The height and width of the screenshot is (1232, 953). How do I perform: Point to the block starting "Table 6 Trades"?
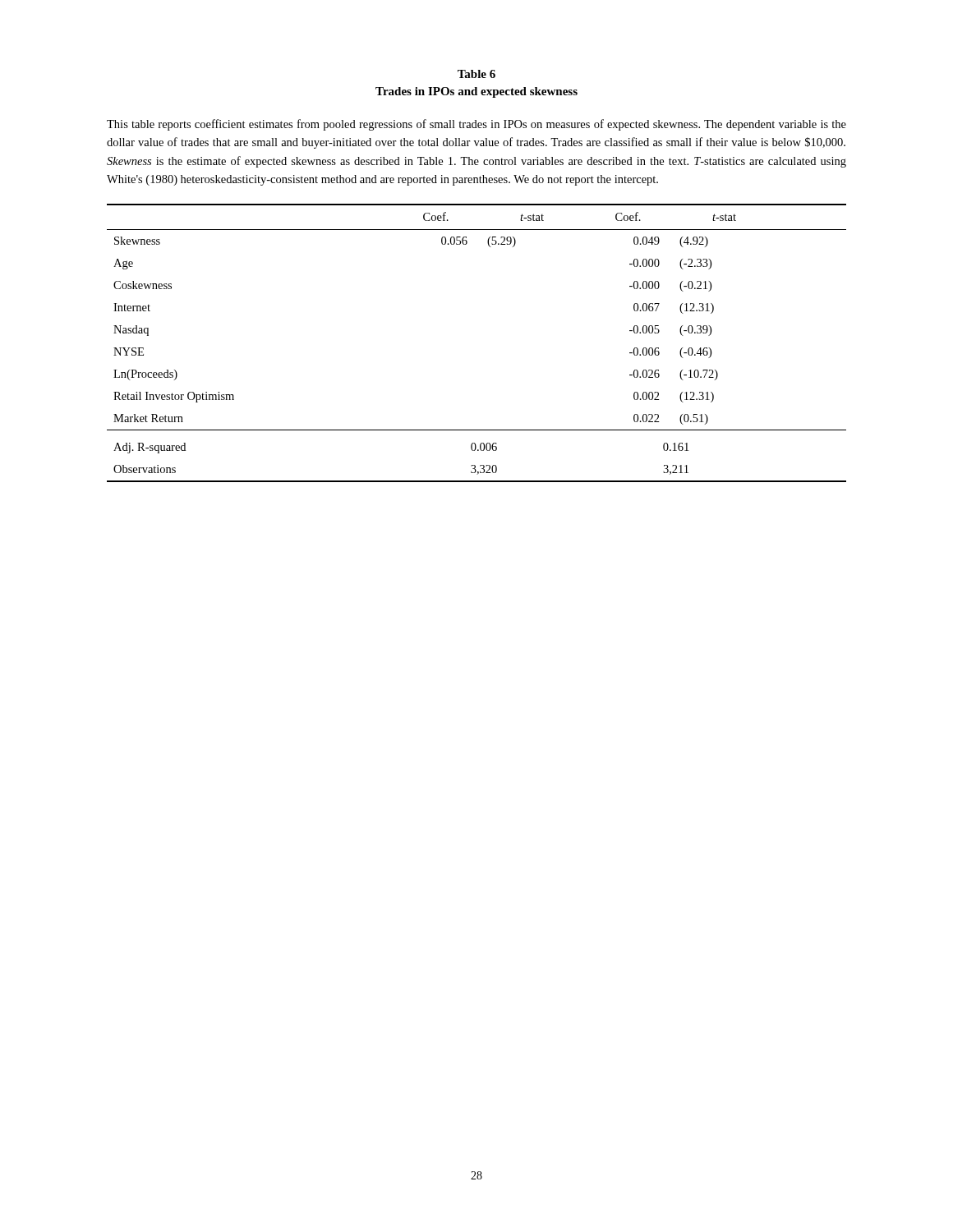pyautogui.click(x=476, y=83)
